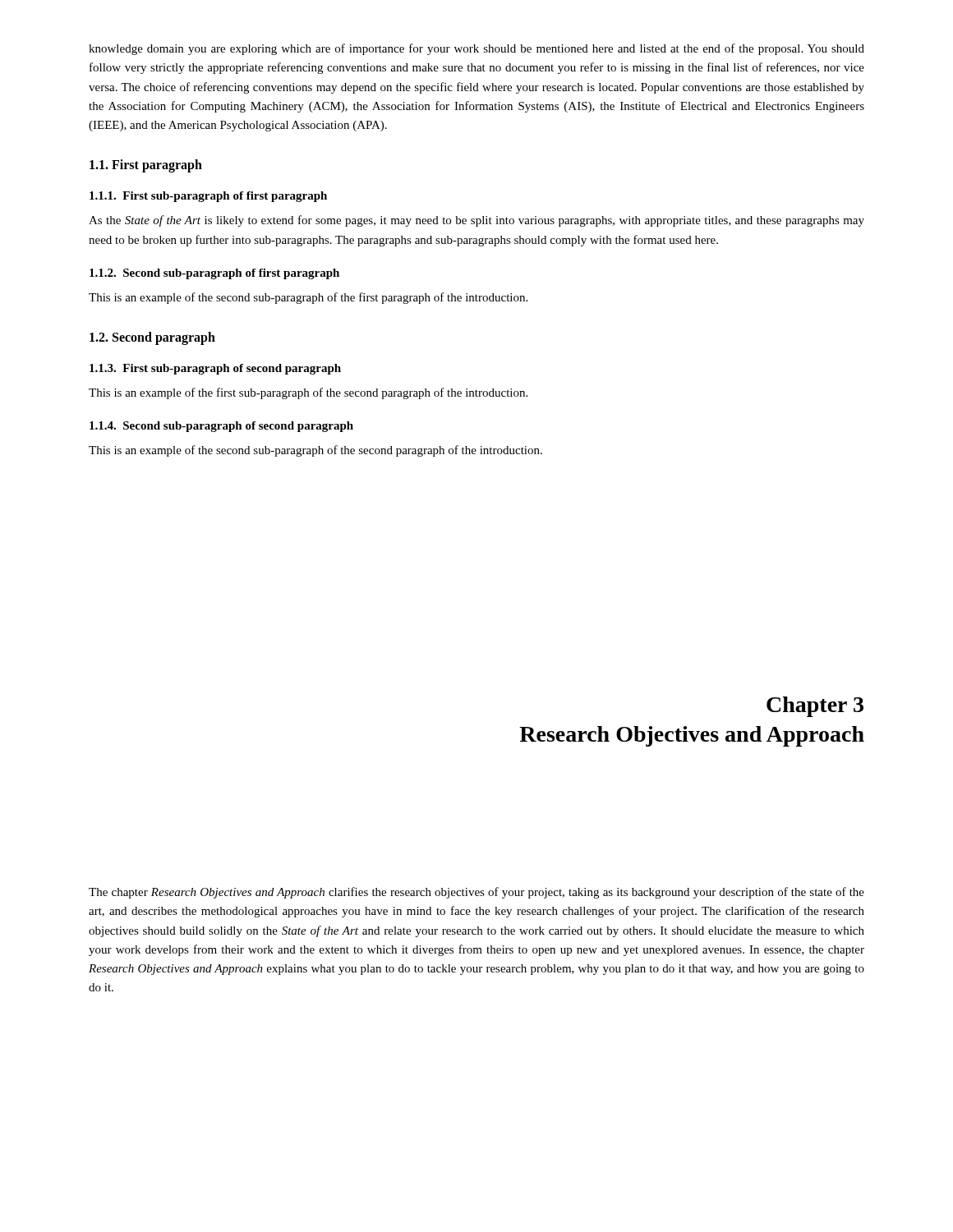Find the section header with the text "1.1. First paragraph"

click(145, 165)
